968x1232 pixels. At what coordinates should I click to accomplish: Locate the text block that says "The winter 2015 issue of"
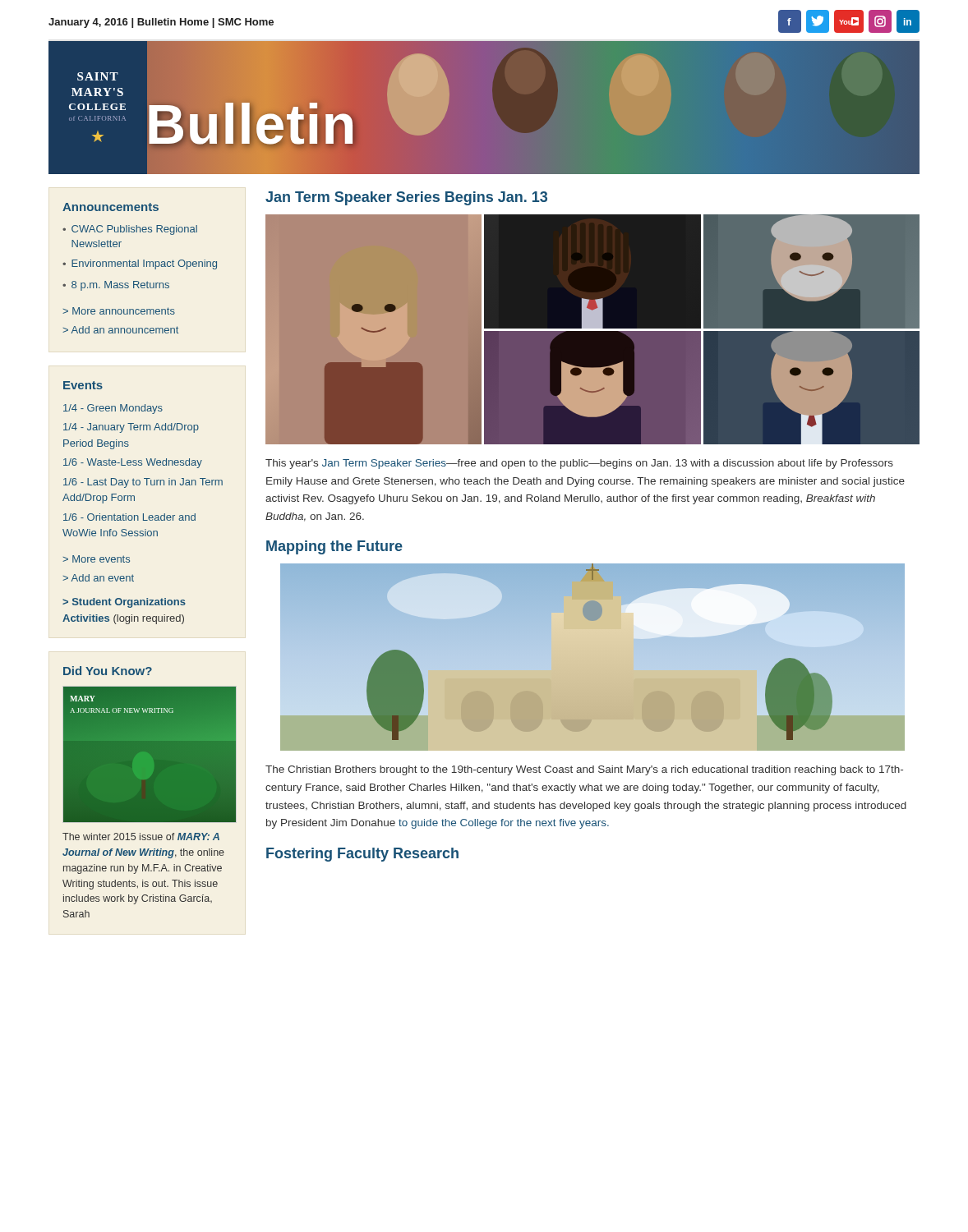[x=143, y=876]
